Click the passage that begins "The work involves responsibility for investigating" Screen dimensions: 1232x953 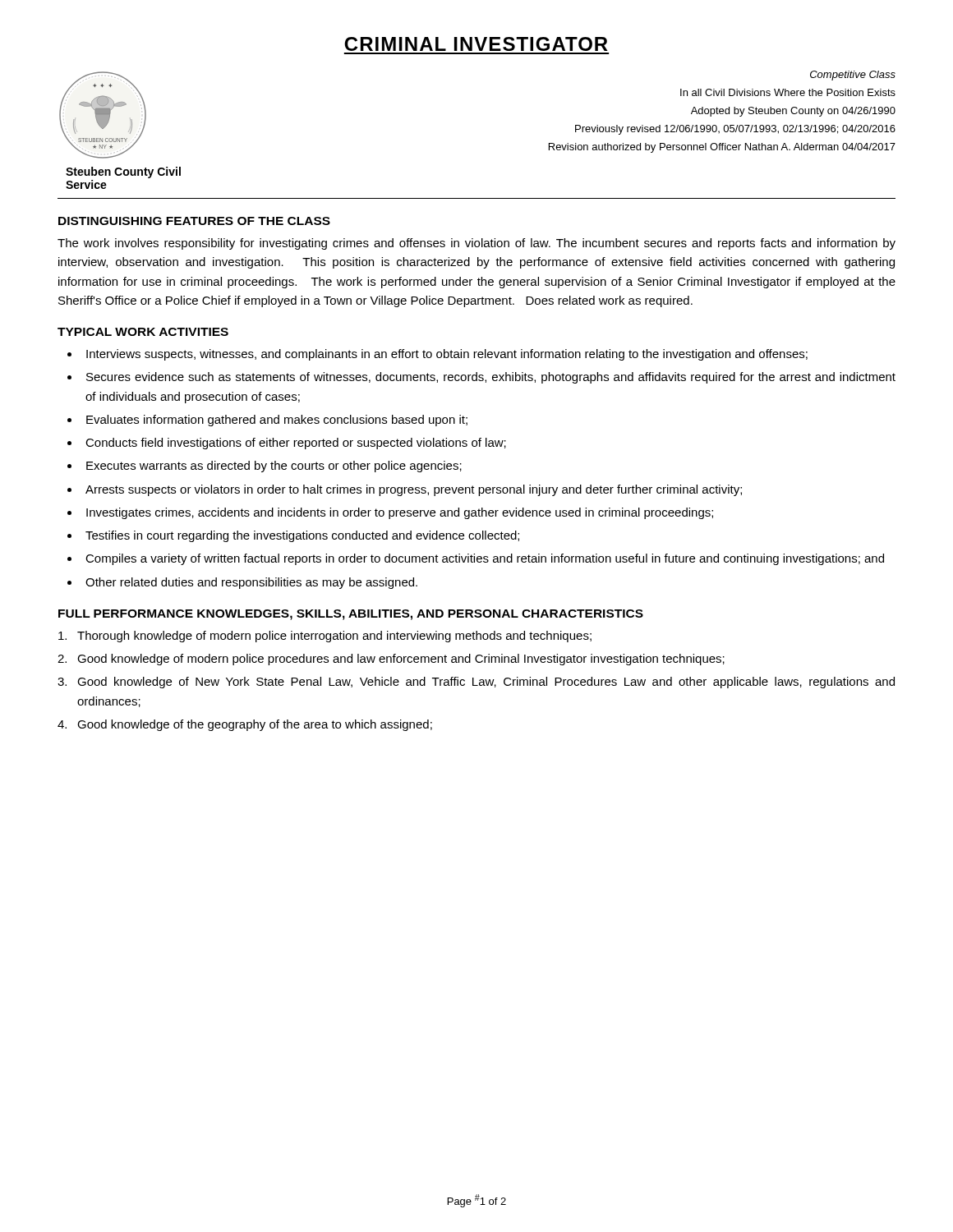pos(476,271)
